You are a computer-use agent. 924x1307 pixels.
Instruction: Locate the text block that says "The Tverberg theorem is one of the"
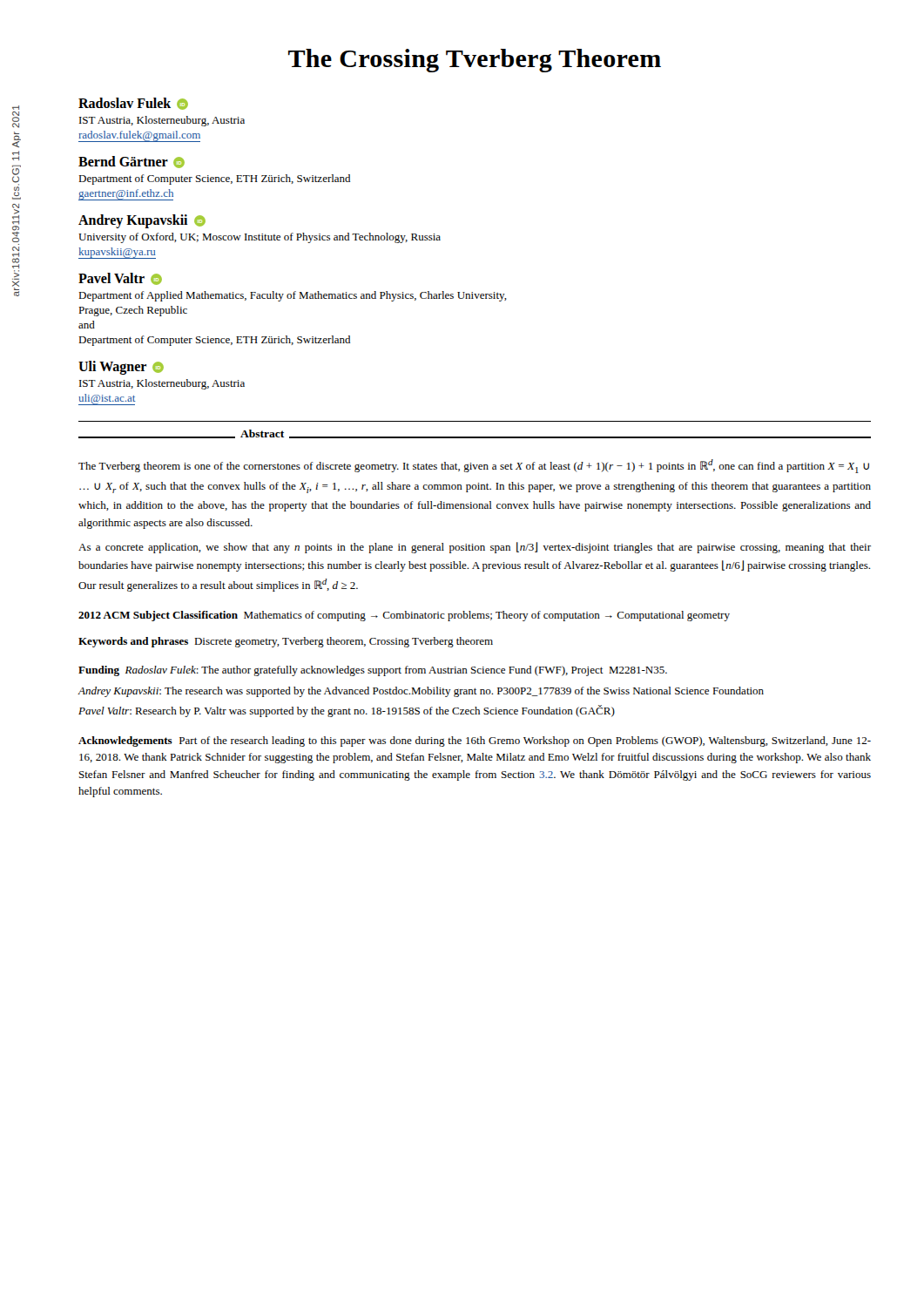coord(475,493)
